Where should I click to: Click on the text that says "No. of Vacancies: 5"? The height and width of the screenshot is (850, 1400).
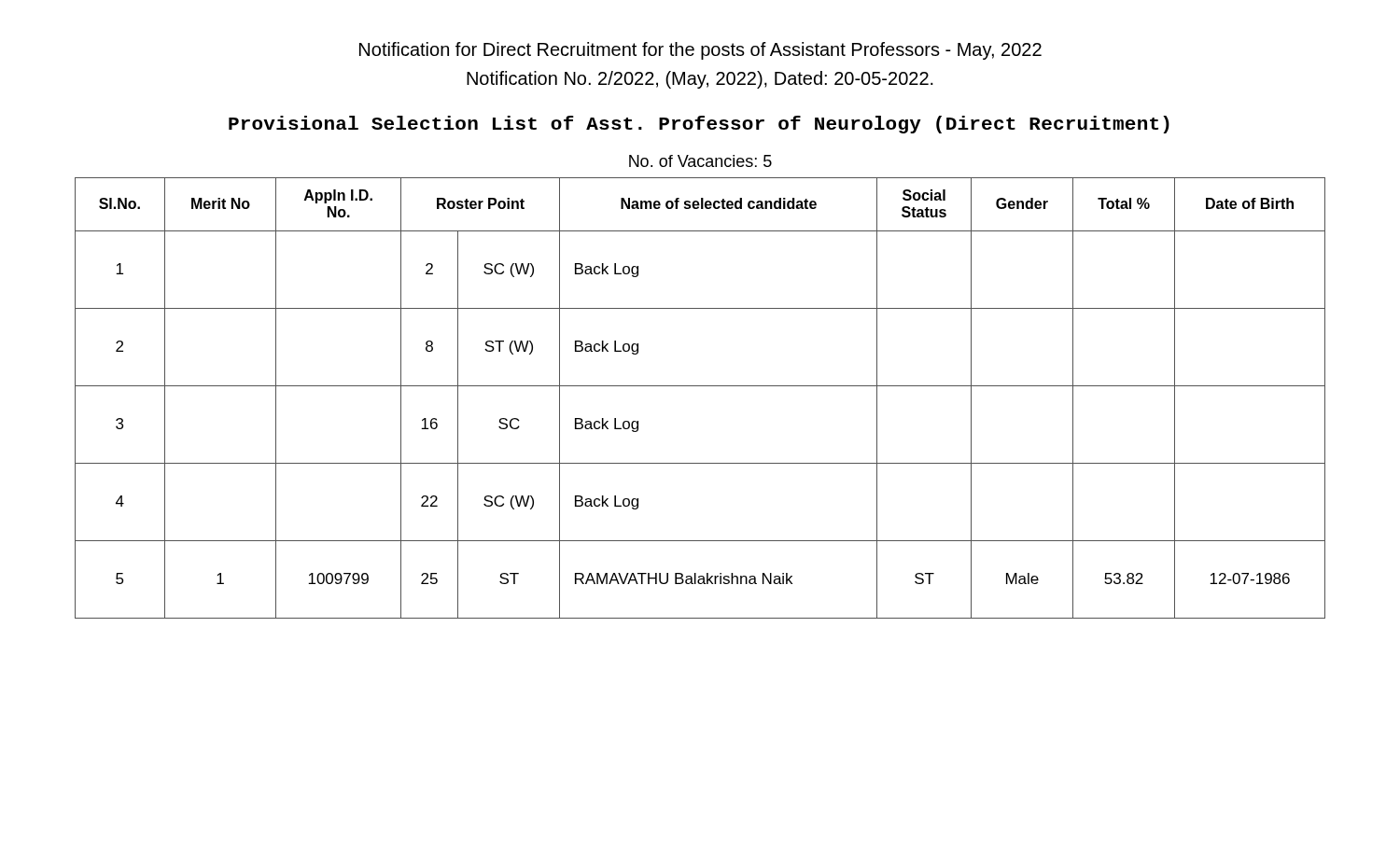pyautogui.click(x=700, y=161)
